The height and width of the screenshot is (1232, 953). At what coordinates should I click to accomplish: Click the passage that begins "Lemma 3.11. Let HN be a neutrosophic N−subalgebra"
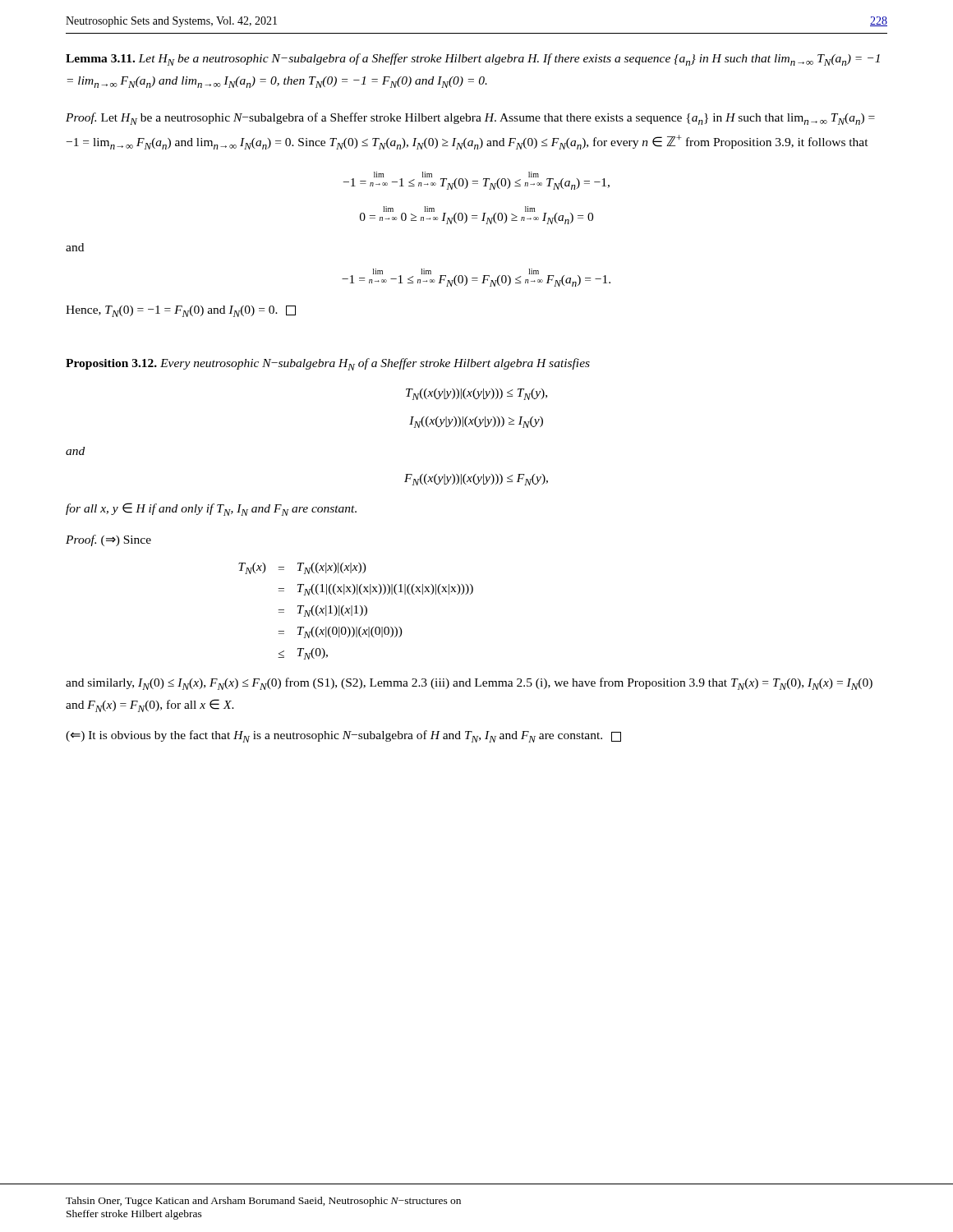[x=476, y=71]
